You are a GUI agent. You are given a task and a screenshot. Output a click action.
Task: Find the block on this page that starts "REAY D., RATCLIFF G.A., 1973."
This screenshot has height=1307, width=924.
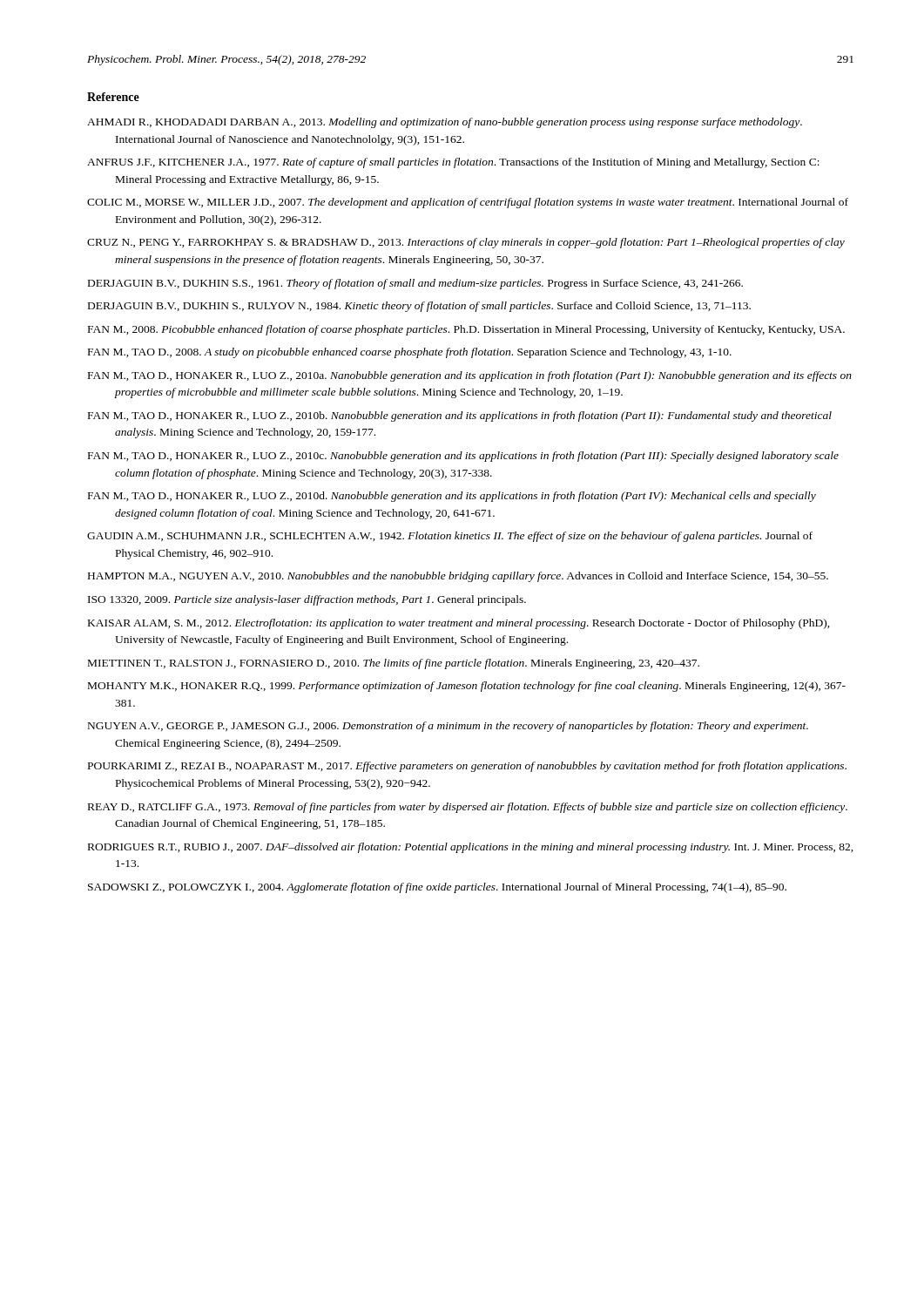point(468,815)
